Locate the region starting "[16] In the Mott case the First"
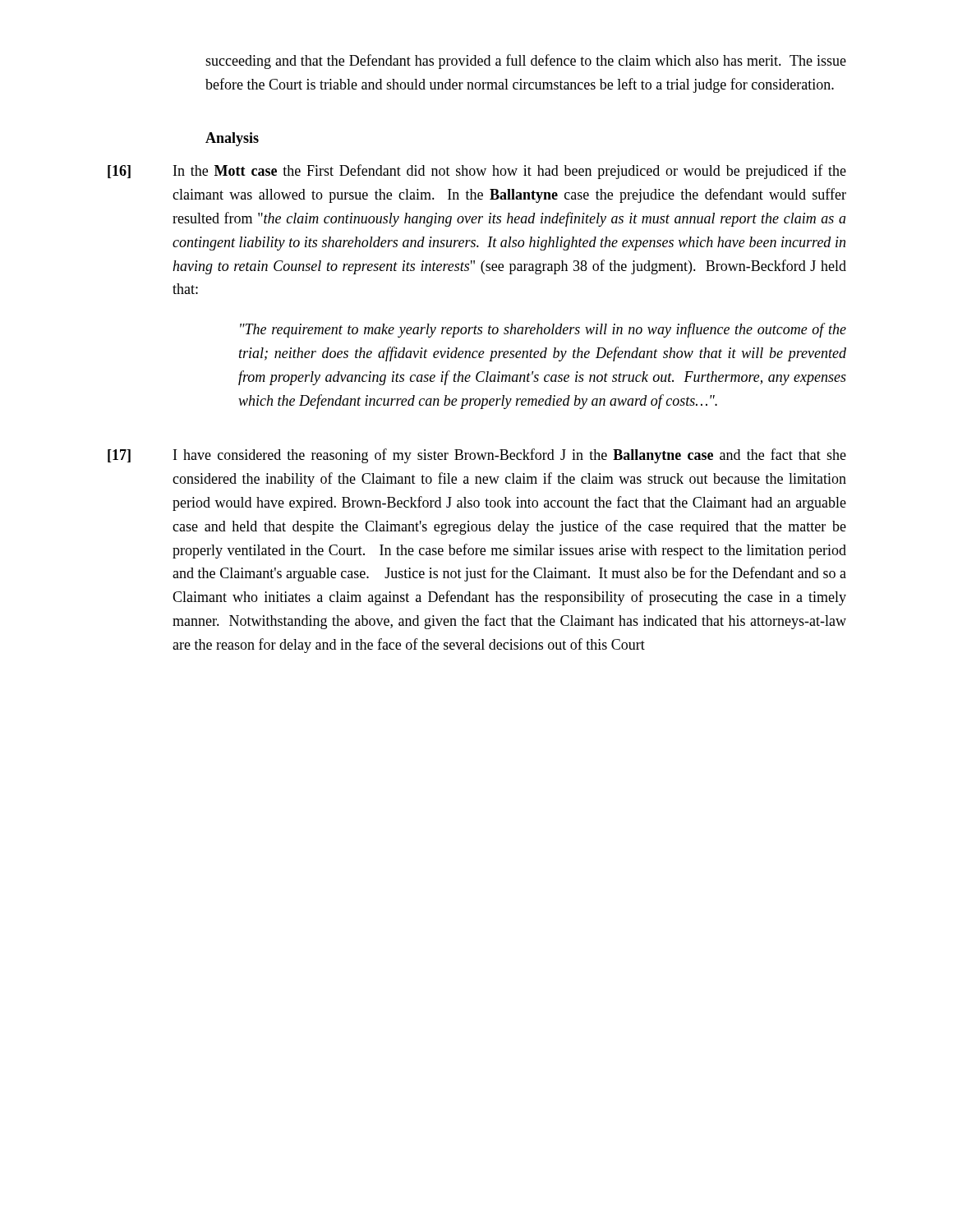Viewport: 953px width, 1232px height. tap(477, 172)
